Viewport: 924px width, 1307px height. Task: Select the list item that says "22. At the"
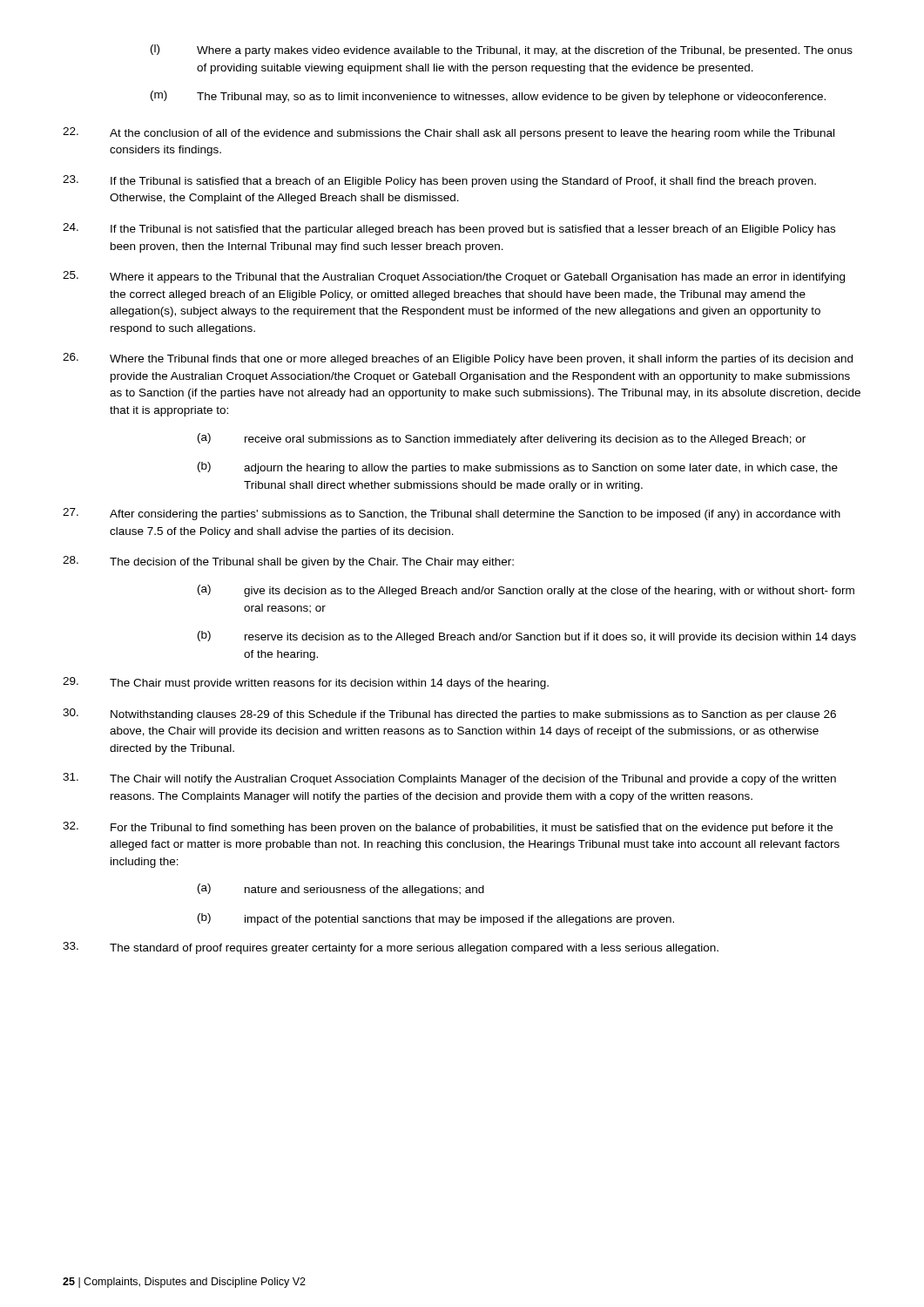pyautogui.click(x=462, y=141)
